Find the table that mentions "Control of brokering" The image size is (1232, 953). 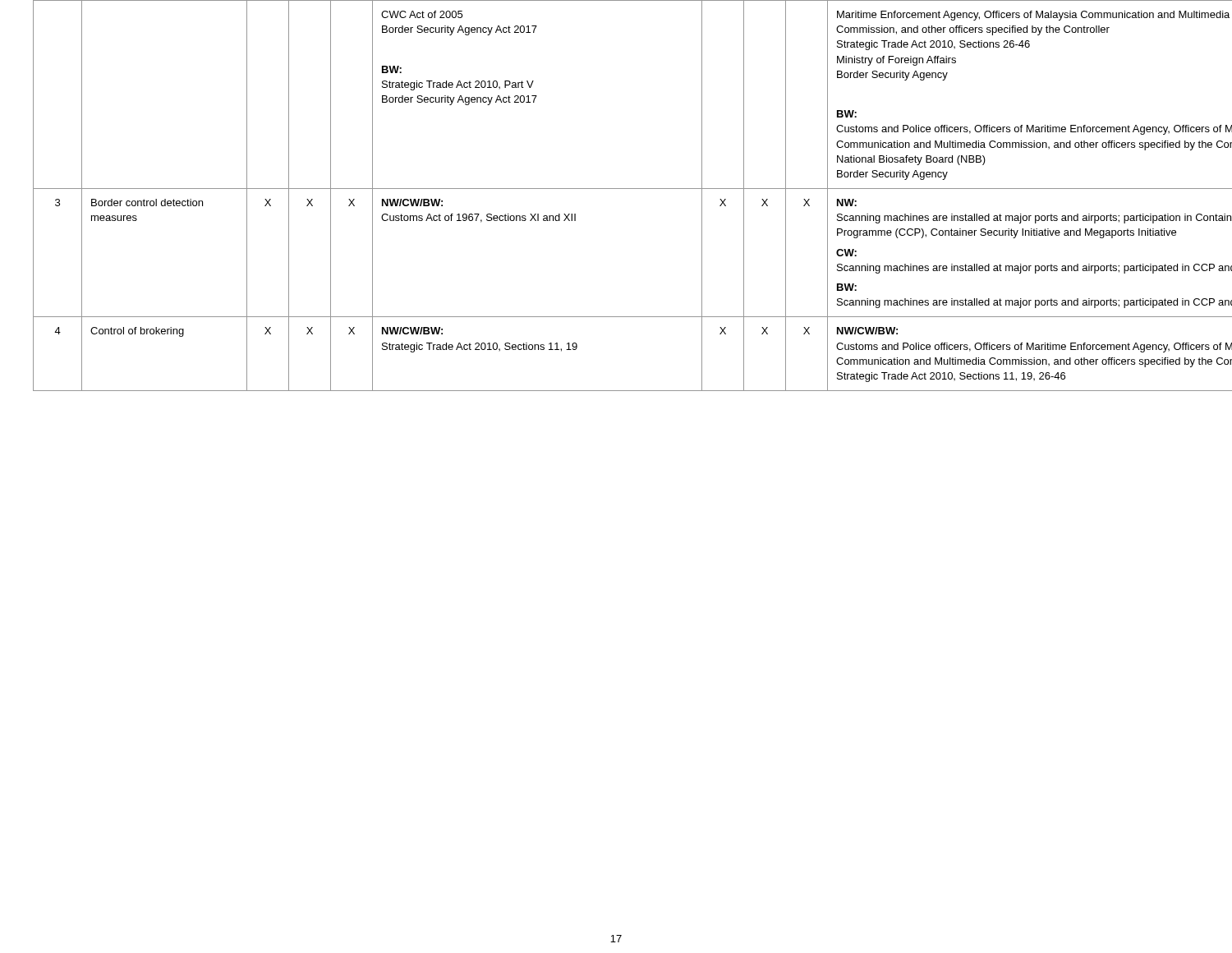pos(616,196)
